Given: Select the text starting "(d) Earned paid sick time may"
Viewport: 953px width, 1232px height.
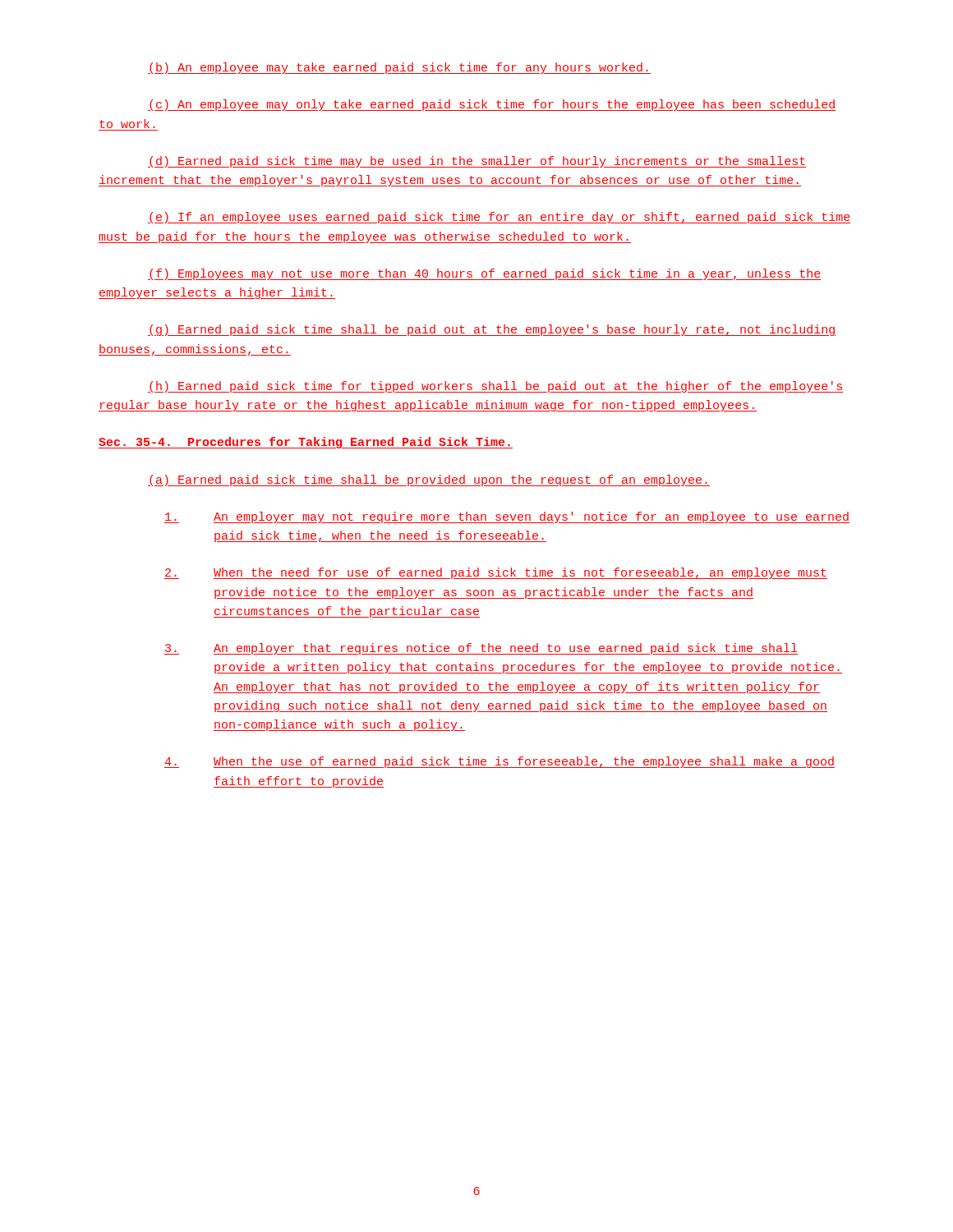Looking at the screenshot, I should pos(452,172).
